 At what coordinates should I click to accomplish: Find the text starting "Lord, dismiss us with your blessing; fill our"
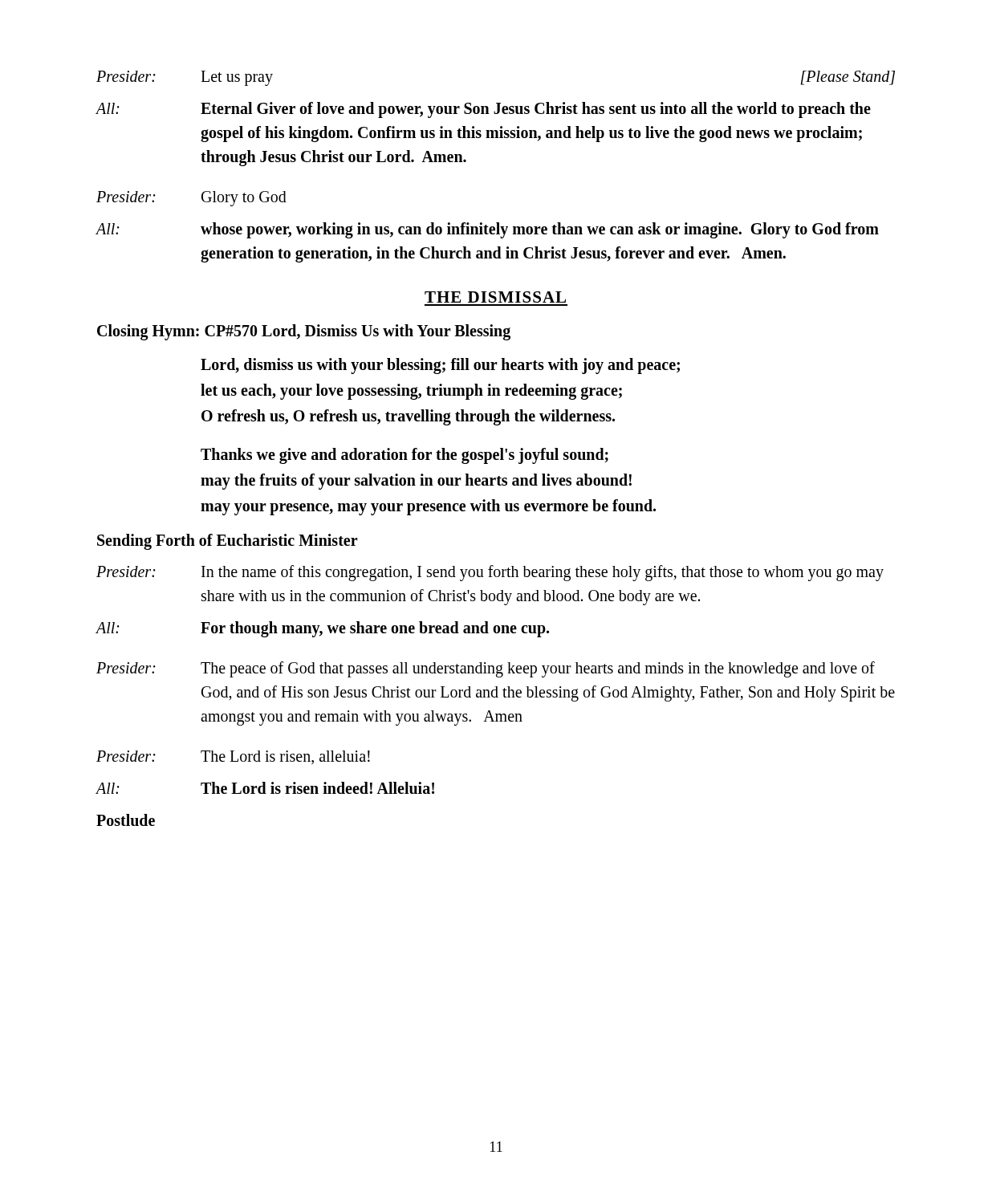pos(441,390)
